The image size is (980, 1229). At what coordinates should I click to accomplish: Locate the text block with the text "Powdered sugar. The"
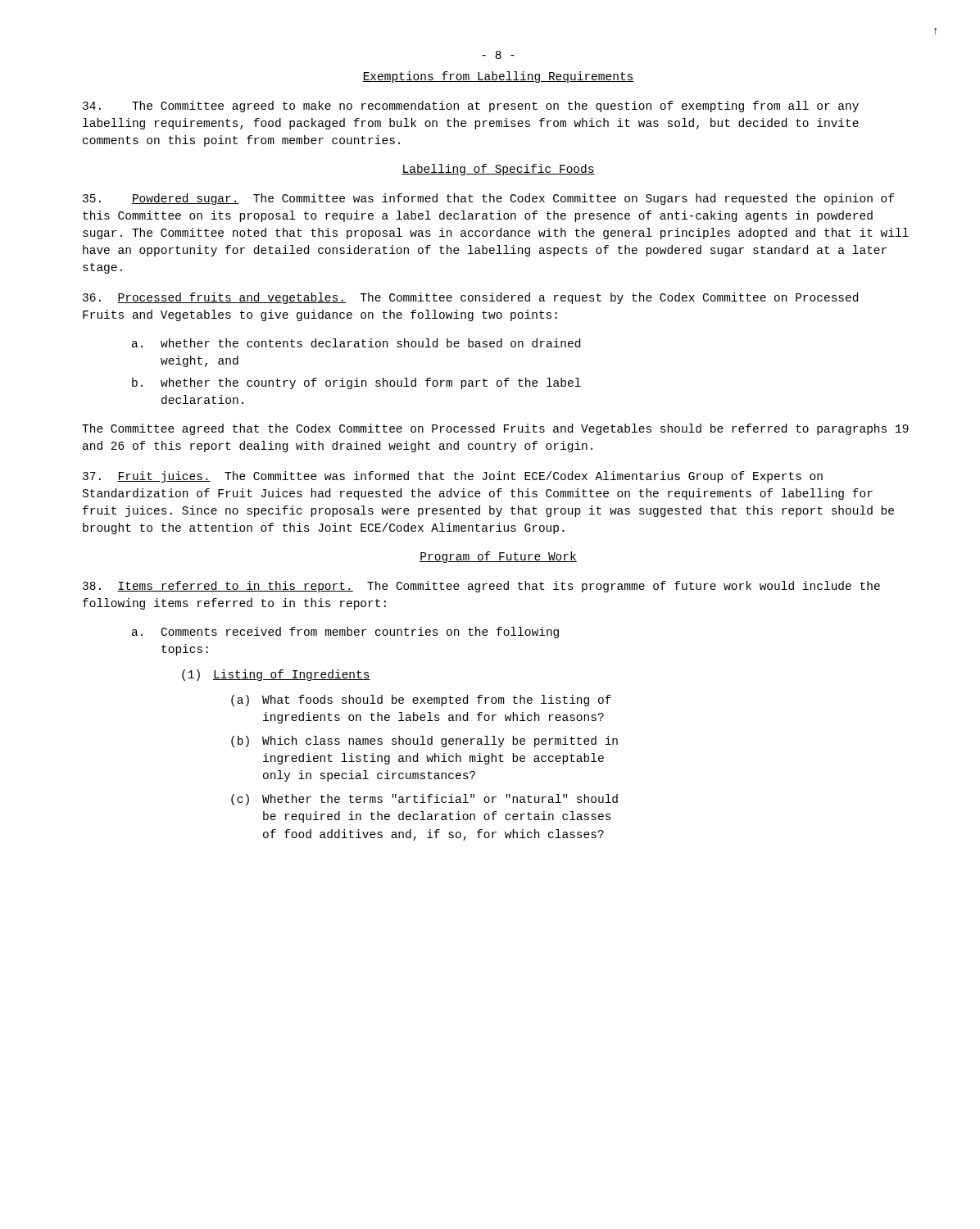(495, 234)
